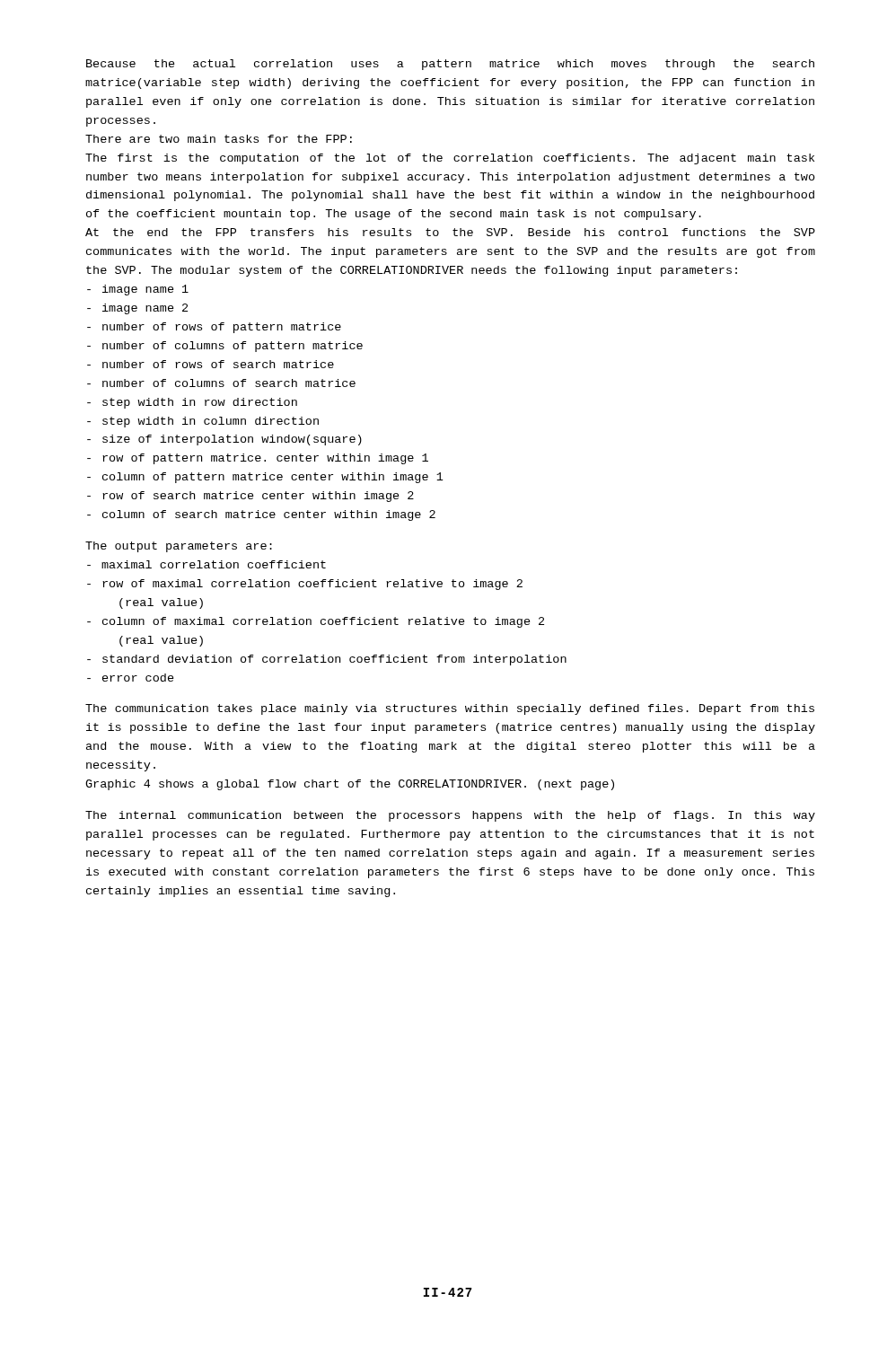This screenshot has width=896, height=1347.
Task: Select the list item with the text "-size of interpolation window(square)"
Action: pos(224,440)
